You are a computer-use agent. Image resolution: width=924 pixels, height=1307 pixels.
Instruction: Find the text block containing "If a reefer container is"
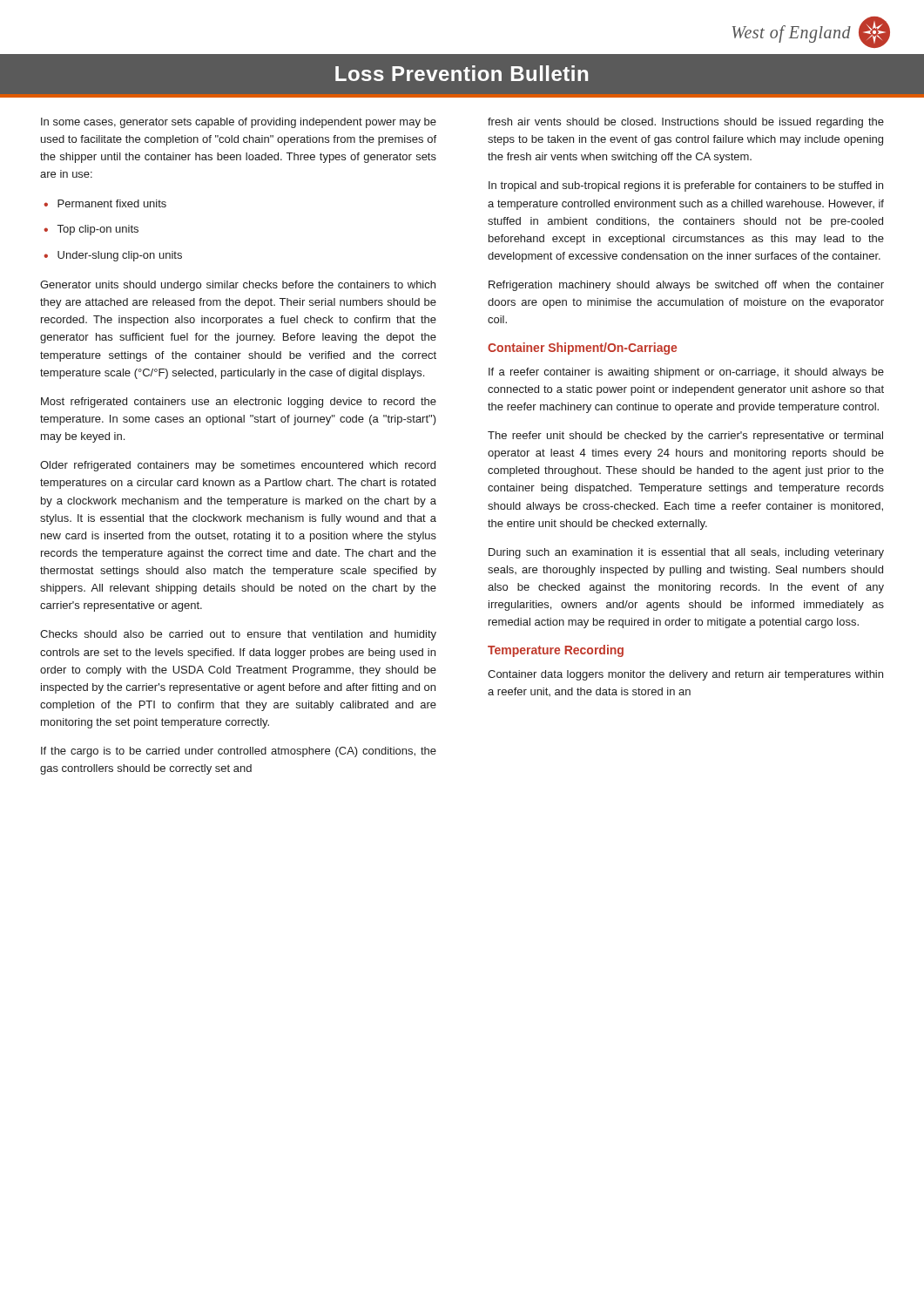[686, 389]
